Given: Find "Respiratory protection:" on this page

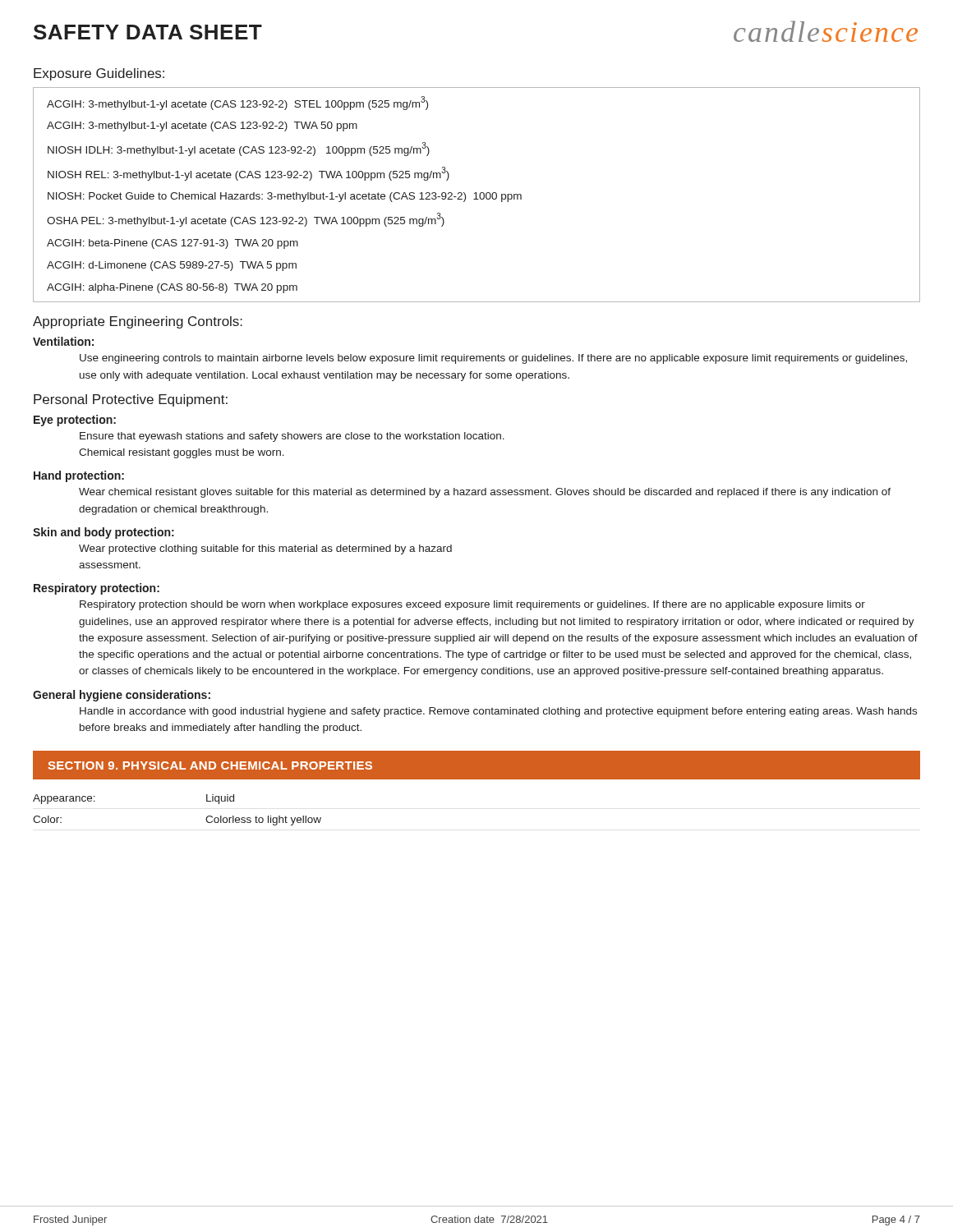Looking at the screenshot, I should click(96, 588).
